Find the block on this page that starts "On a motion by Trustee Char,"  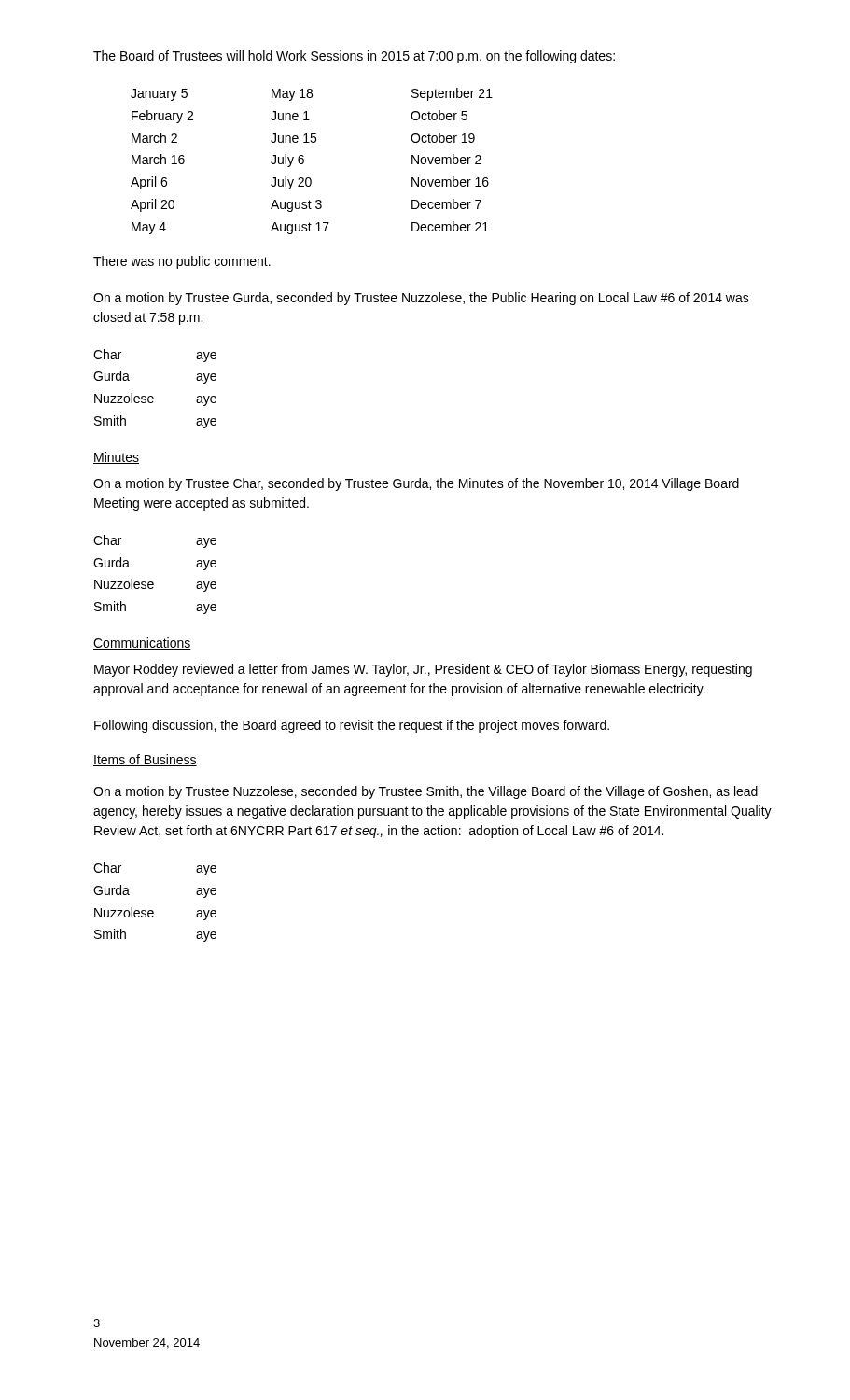(x=416, y=493)
